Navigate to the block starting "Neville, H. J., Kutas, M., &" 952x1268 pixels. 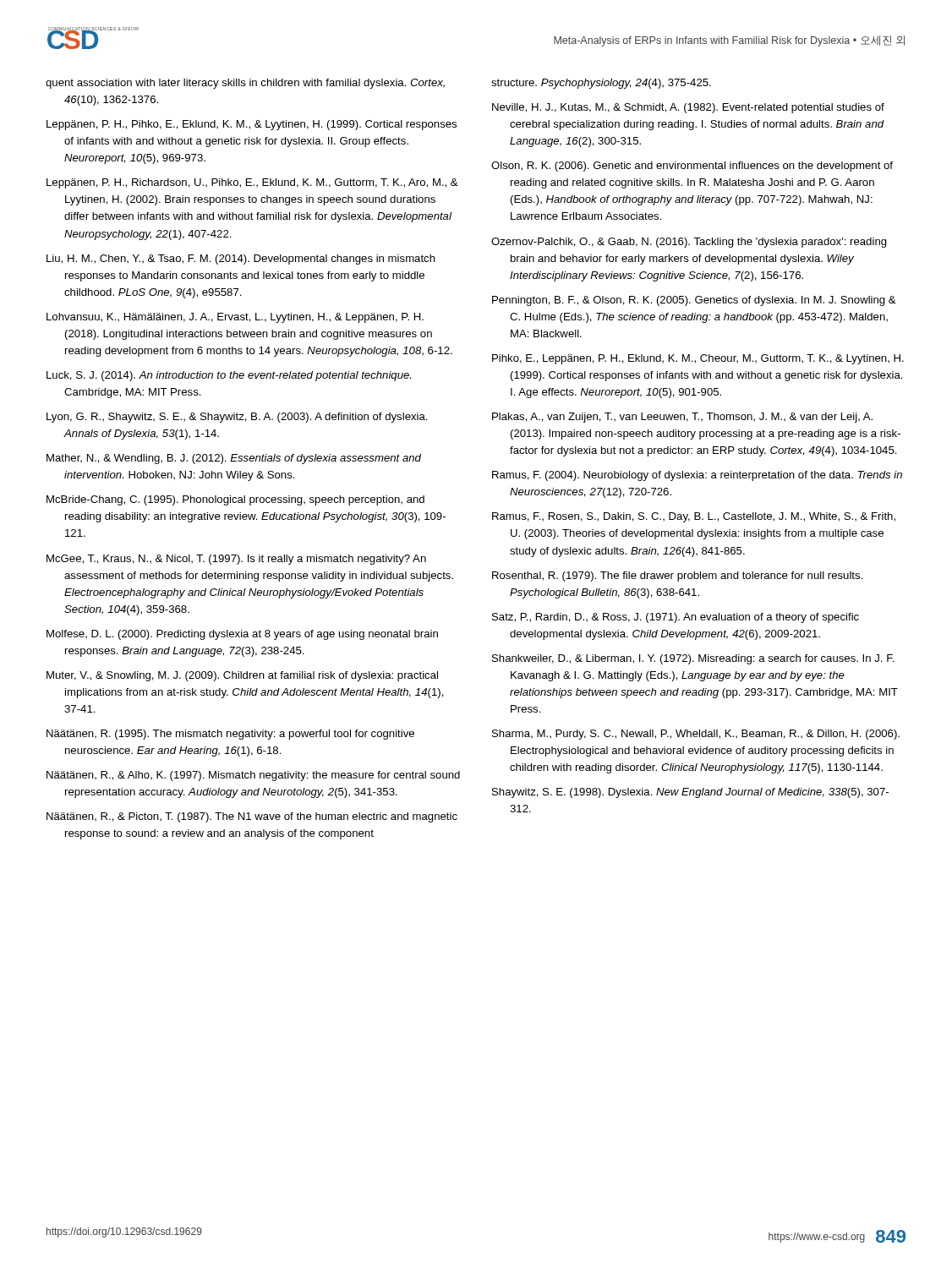coord(688,124)
